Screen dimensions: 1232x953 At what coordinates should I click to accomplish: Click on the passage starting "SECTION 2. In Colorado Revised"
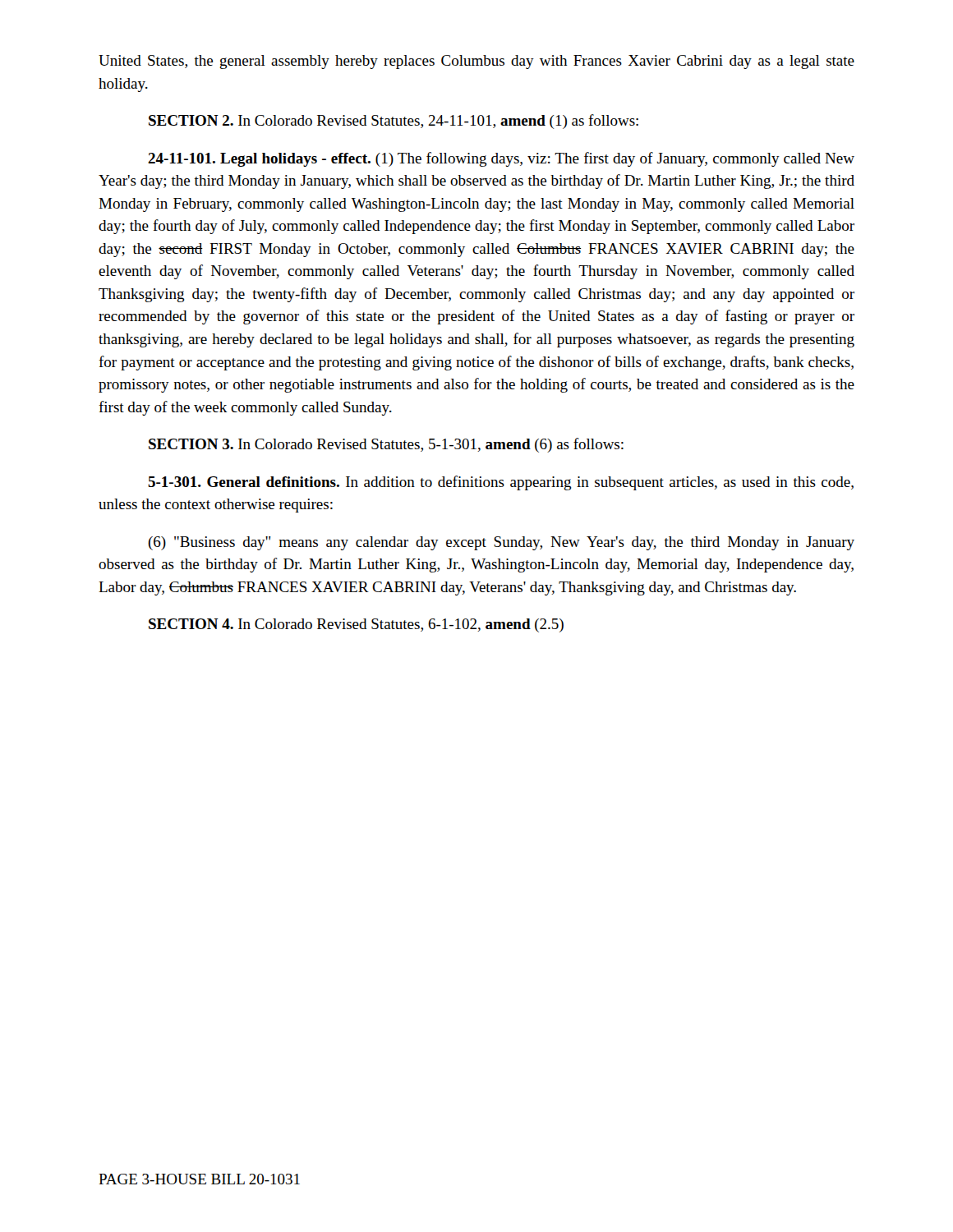(394, 120)
